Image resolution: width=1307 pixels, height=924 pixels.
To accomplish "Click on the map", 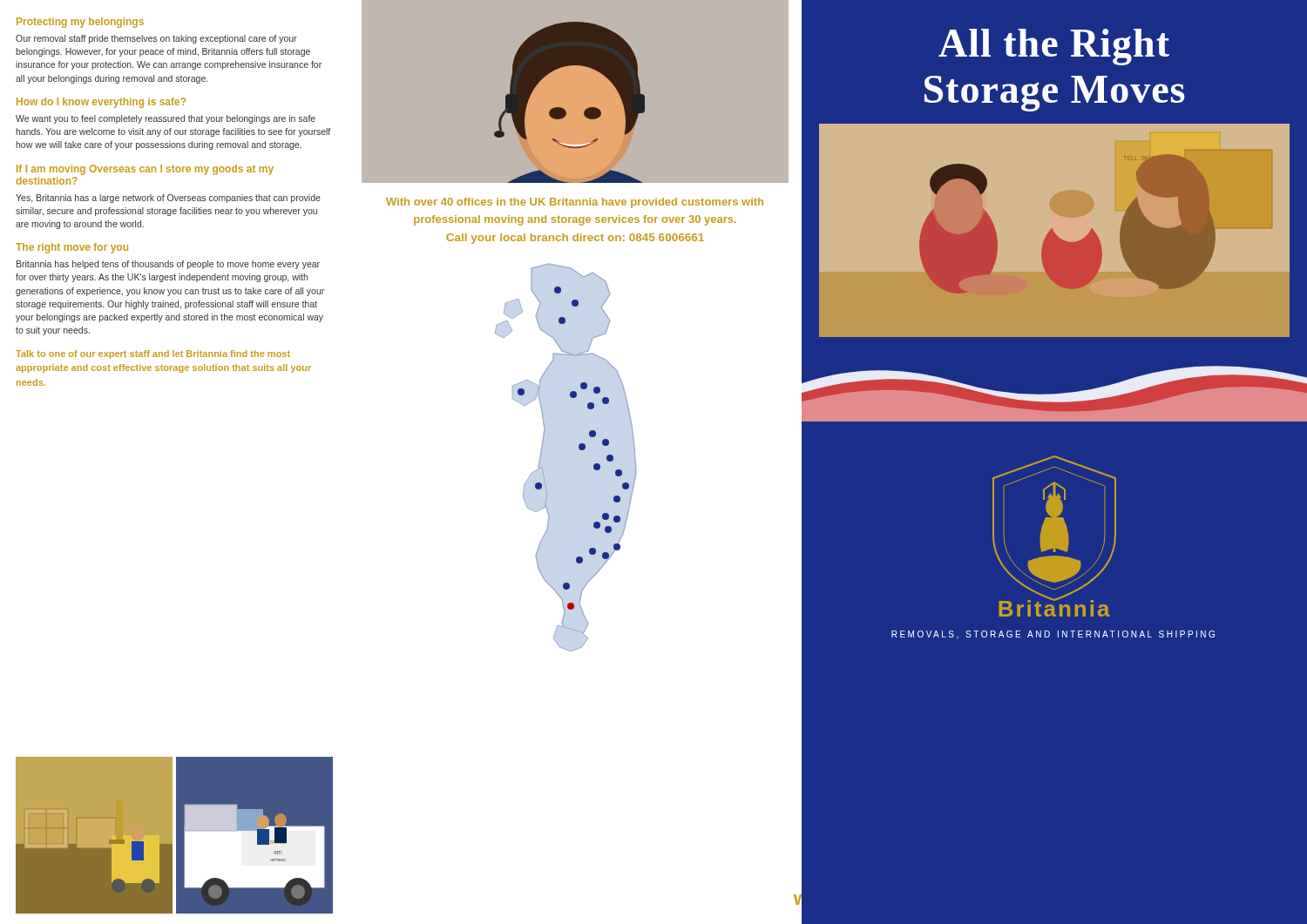I will pos(575,488).
